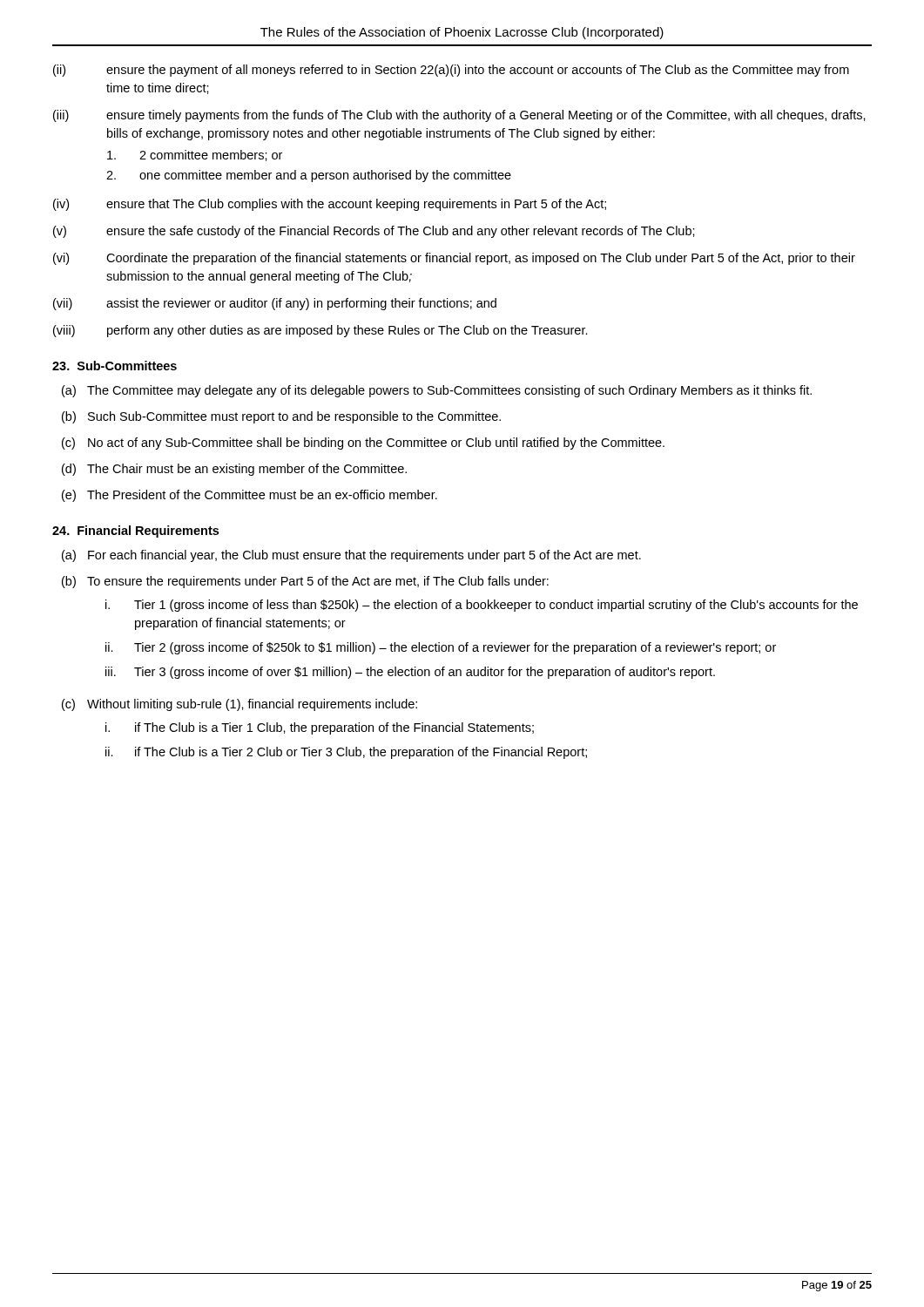Select the list item with the text "(a) The Committee may delegate any of"
924x1307 pixels.
coord(466,391)
